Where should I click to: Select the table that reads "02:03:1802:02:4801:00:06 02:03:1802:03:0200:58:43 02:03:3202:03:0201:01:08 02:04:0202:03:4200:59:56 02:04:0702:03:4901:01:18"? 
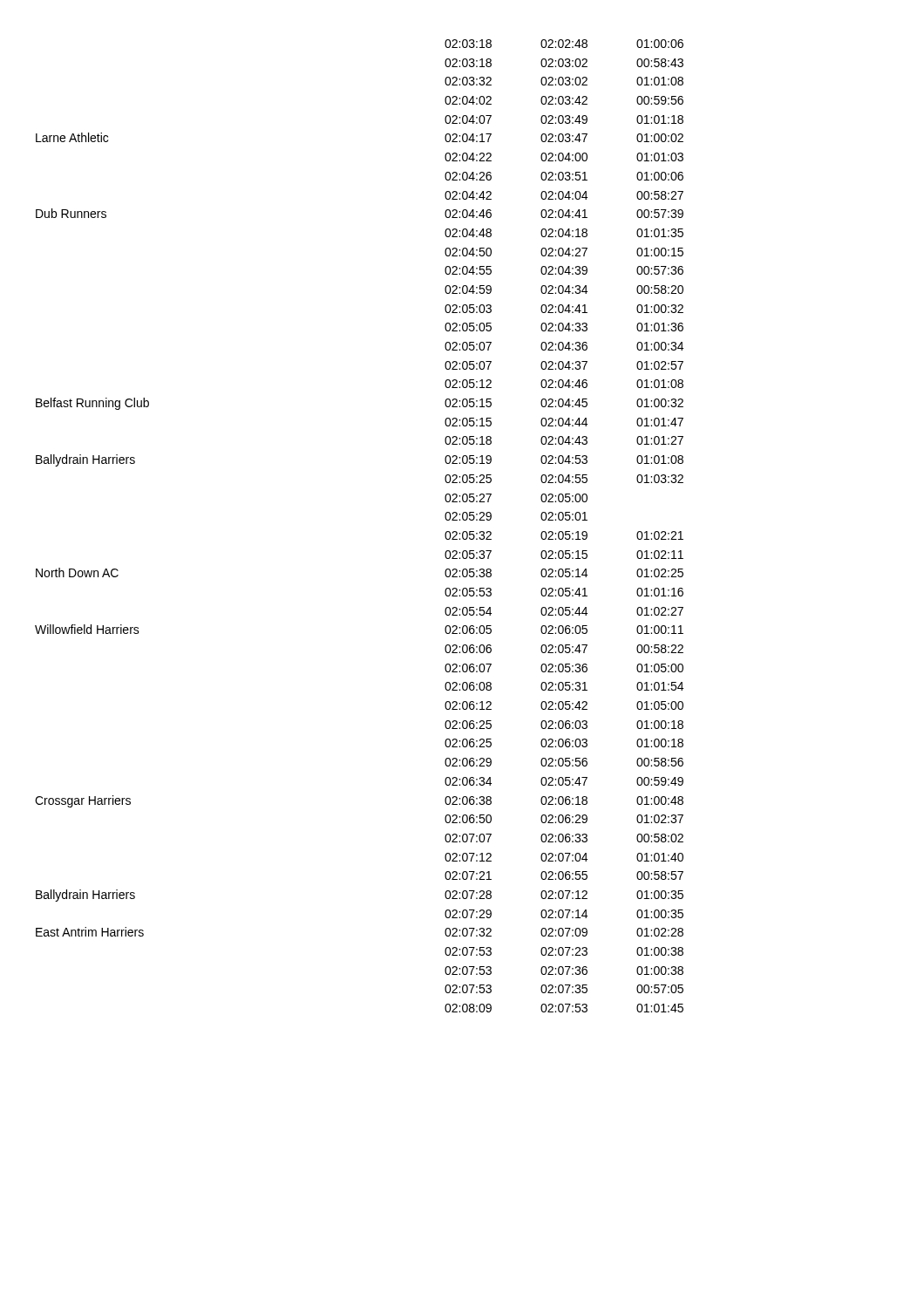[x=462, y=527]
